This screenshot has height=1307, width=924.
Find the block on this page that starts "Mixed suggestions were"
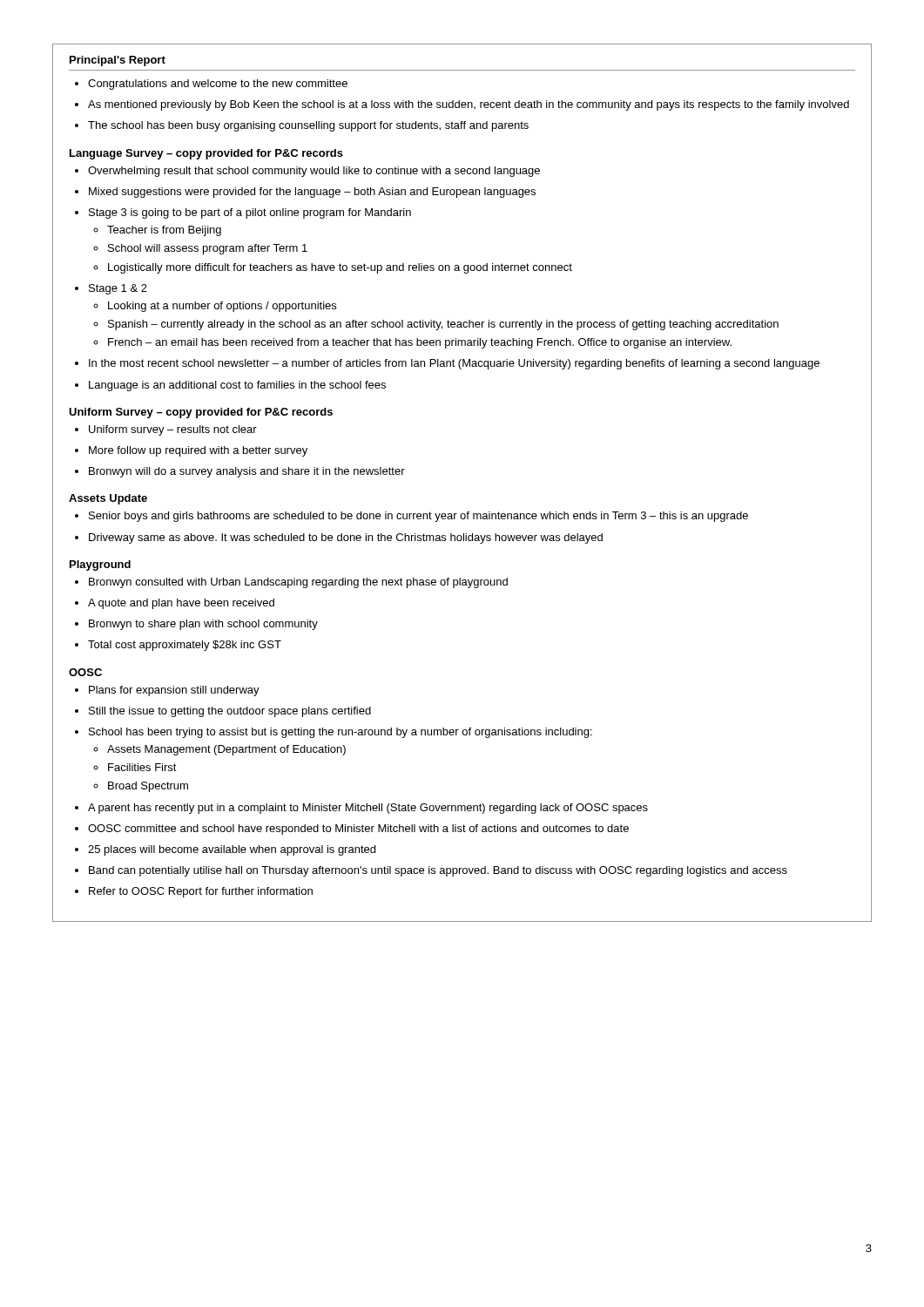(x=312, y=191)
